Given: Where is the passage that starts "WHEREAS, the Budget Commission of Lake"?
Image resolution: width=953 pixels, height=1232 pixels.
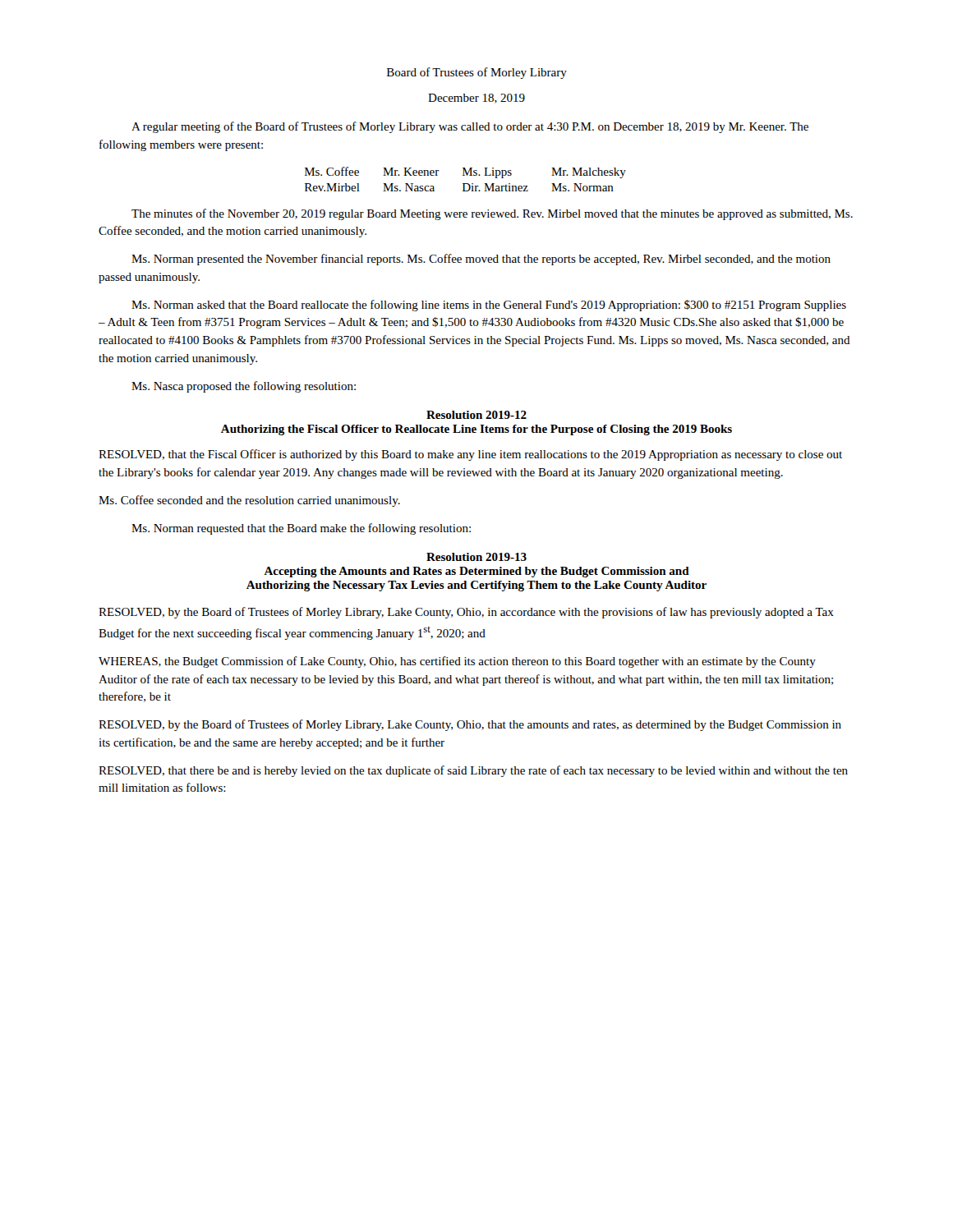Looking at the screenshot, I should pos(476,680).
